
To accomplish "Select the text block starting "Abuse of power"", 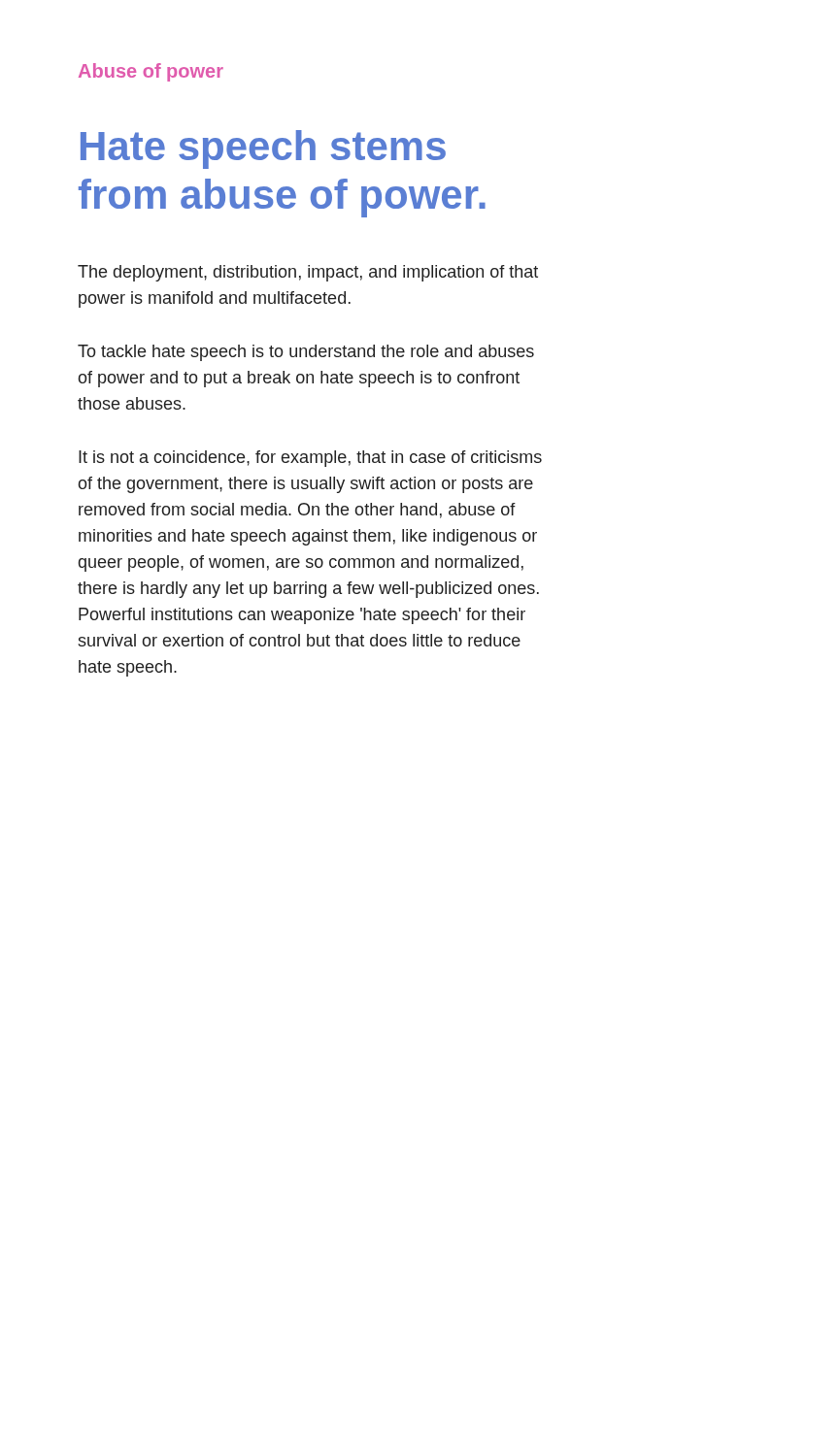I will (x=151, y=71).
